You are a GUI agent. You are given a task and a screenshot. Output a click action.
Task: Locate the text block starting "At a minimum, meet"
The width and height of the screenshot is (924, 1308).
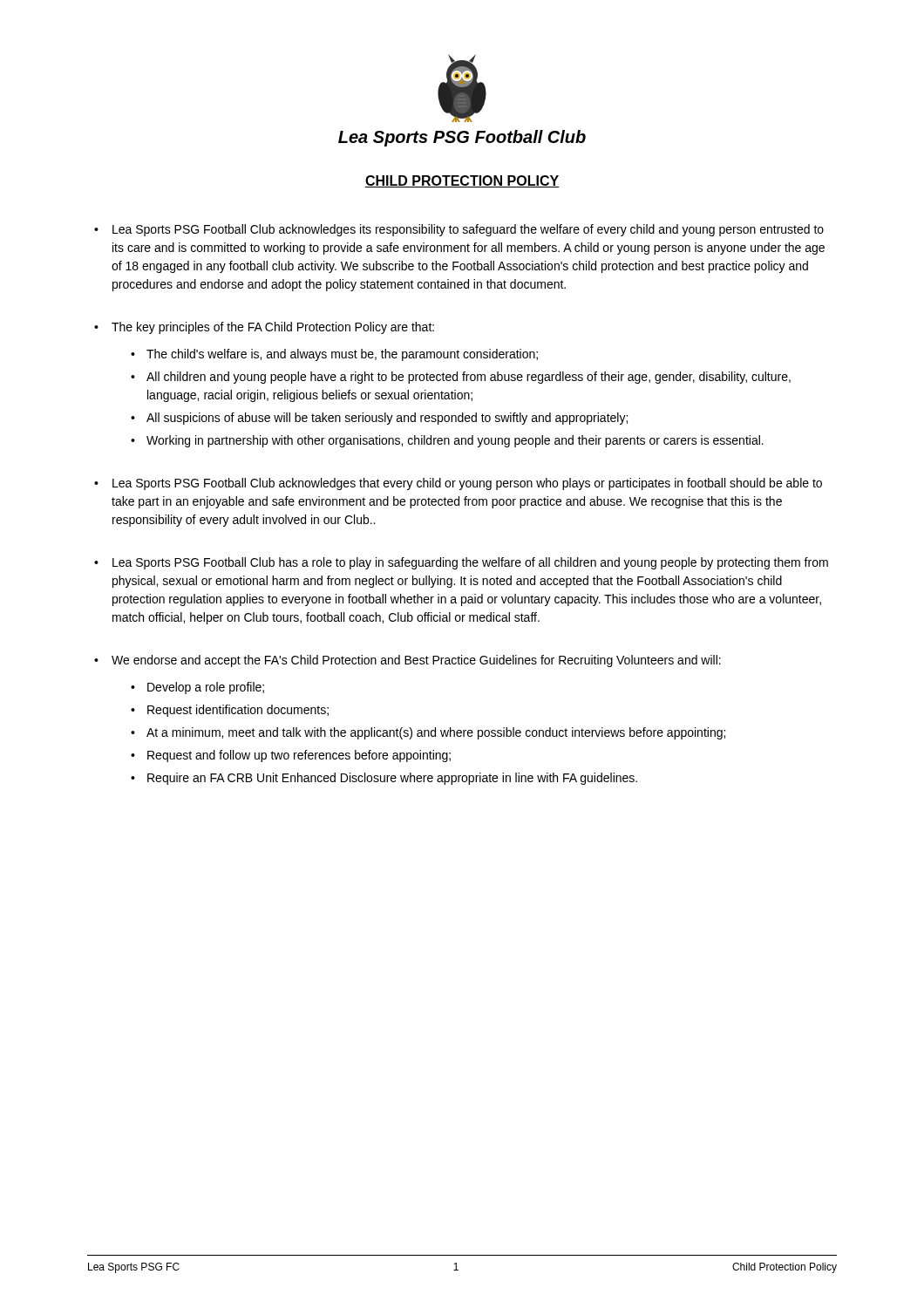pyautogui.click(x=436, y=732)
